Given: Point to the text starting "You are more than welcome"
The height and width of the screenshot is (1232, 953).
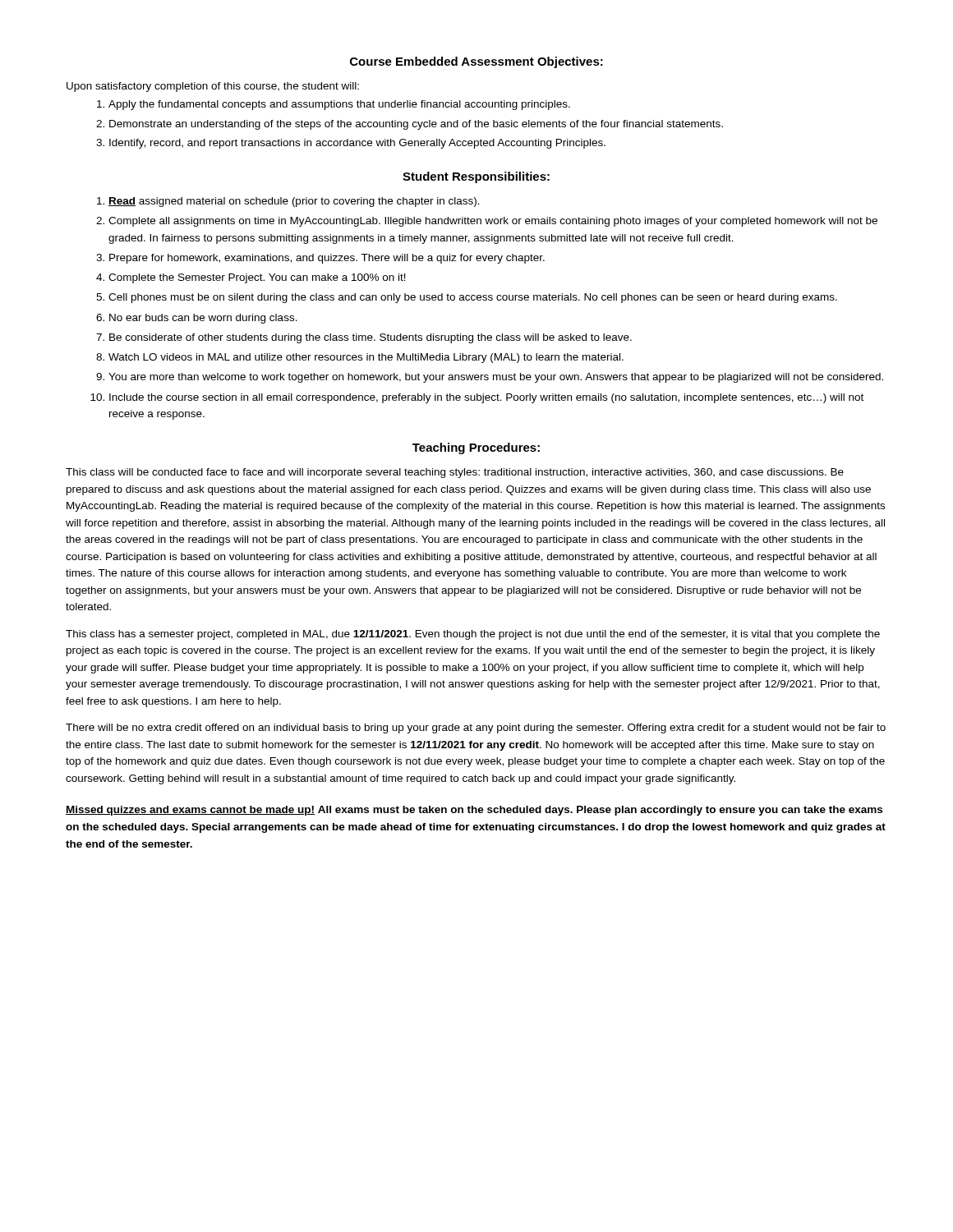Looking at the screenshot, I should coord(496,377).
